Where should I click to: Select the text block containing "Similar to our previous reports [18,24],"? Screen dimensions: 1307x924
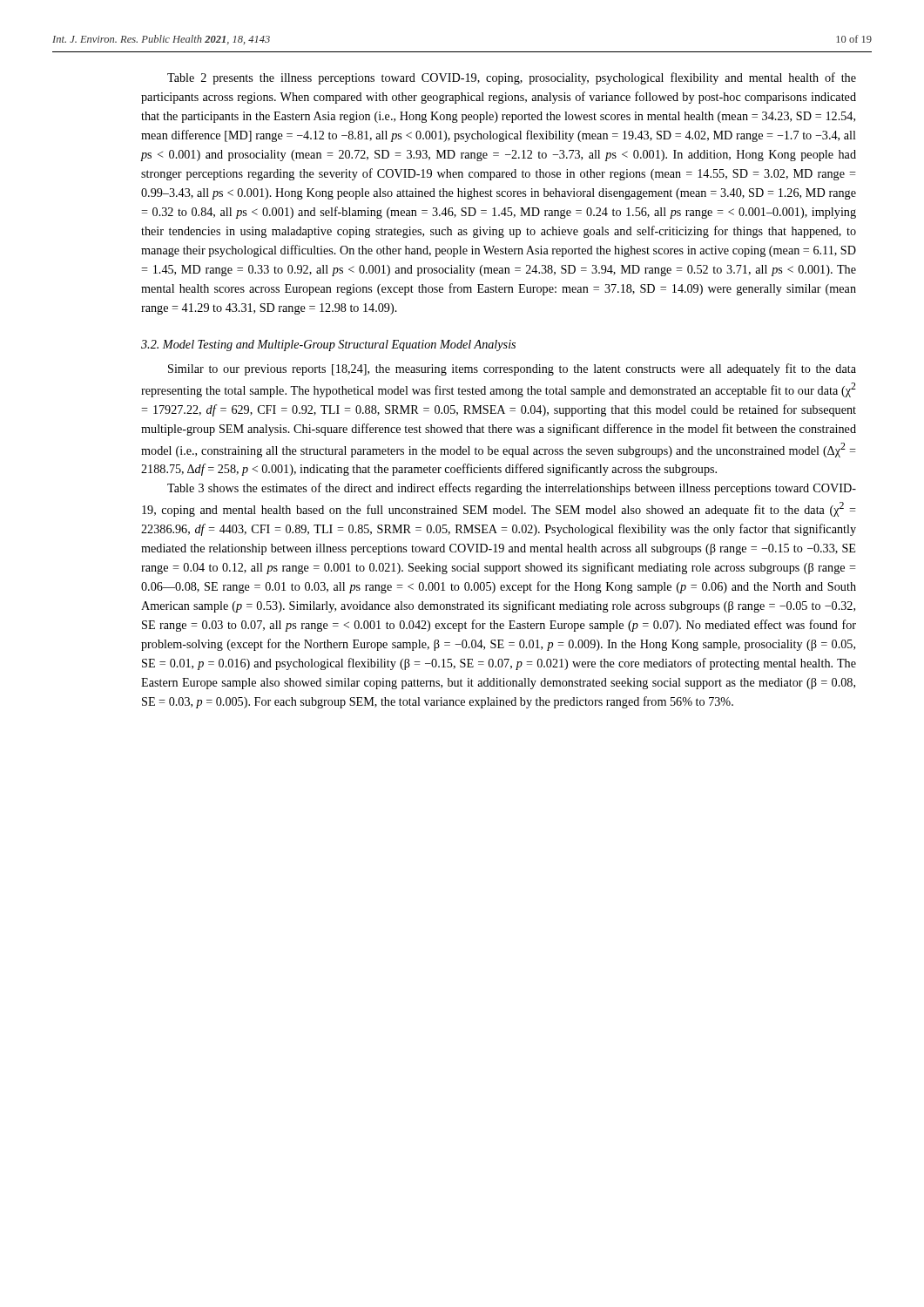(499, 419)
